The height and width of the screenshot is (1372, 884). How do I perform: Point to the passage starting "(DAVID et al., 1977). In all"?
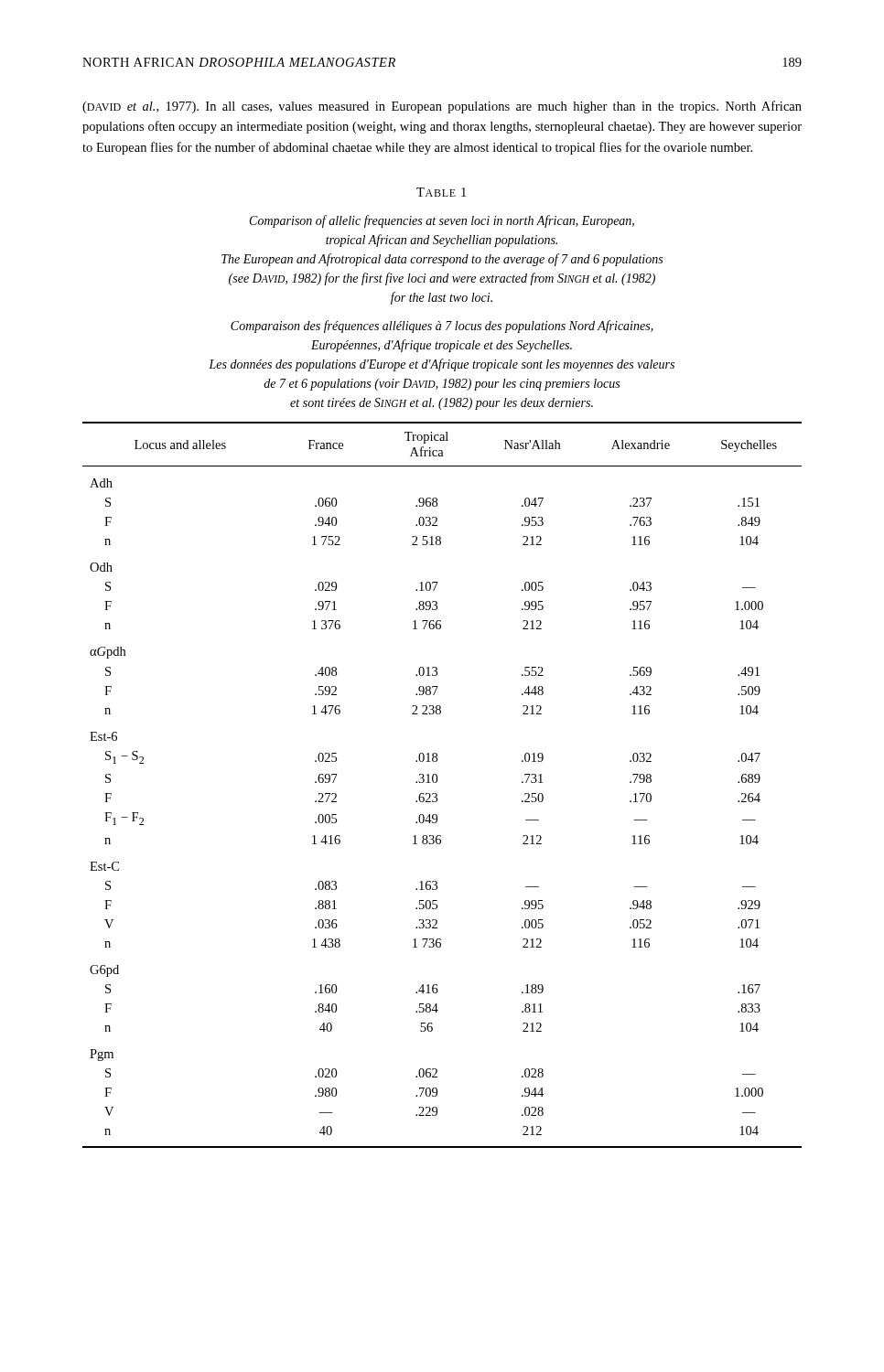[442, 127]
